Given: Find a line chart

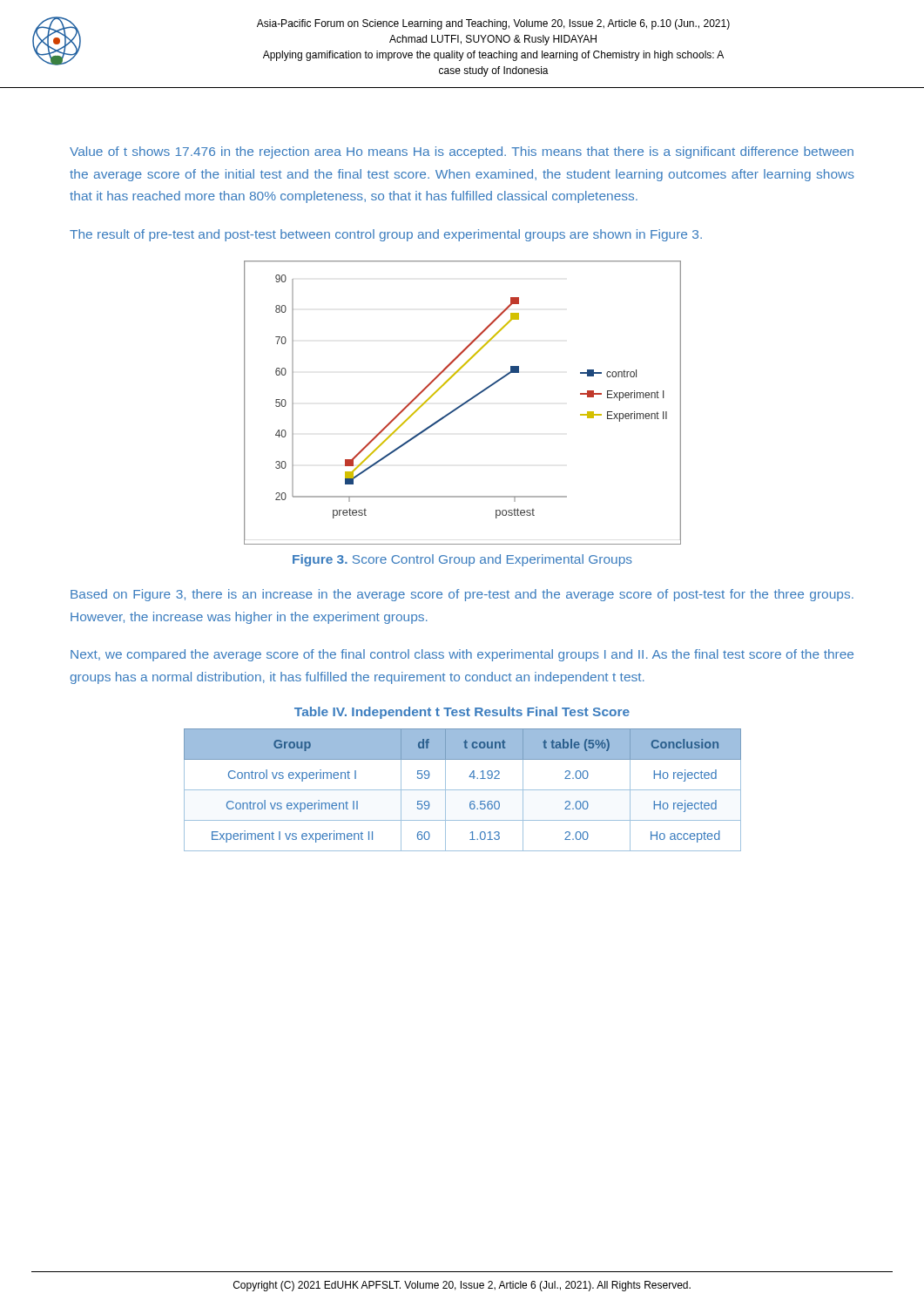Looking at the screenshot, I should (462, 403).
